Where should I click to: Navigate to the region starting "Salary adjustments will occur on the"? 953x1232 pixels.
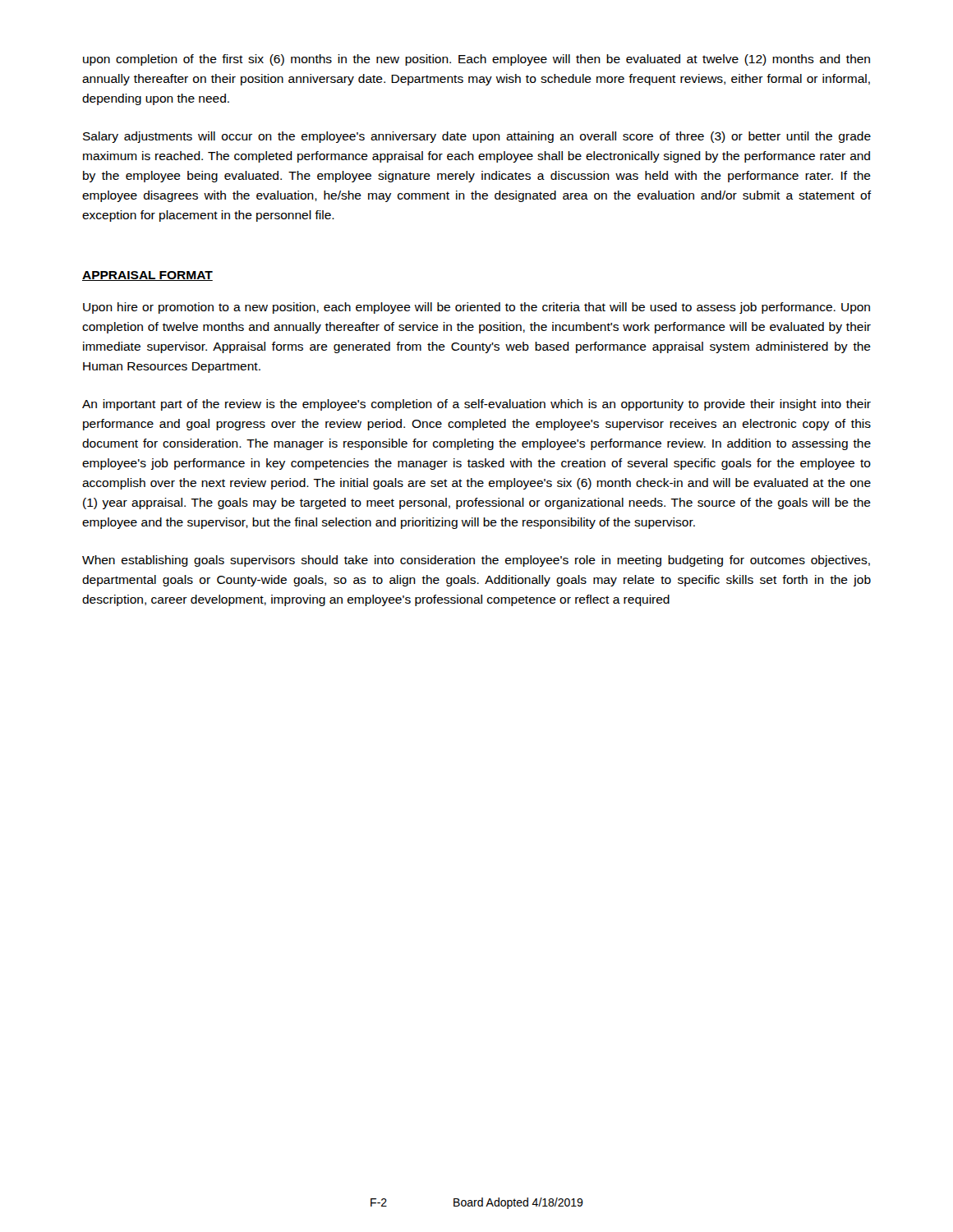pos(476,175)
